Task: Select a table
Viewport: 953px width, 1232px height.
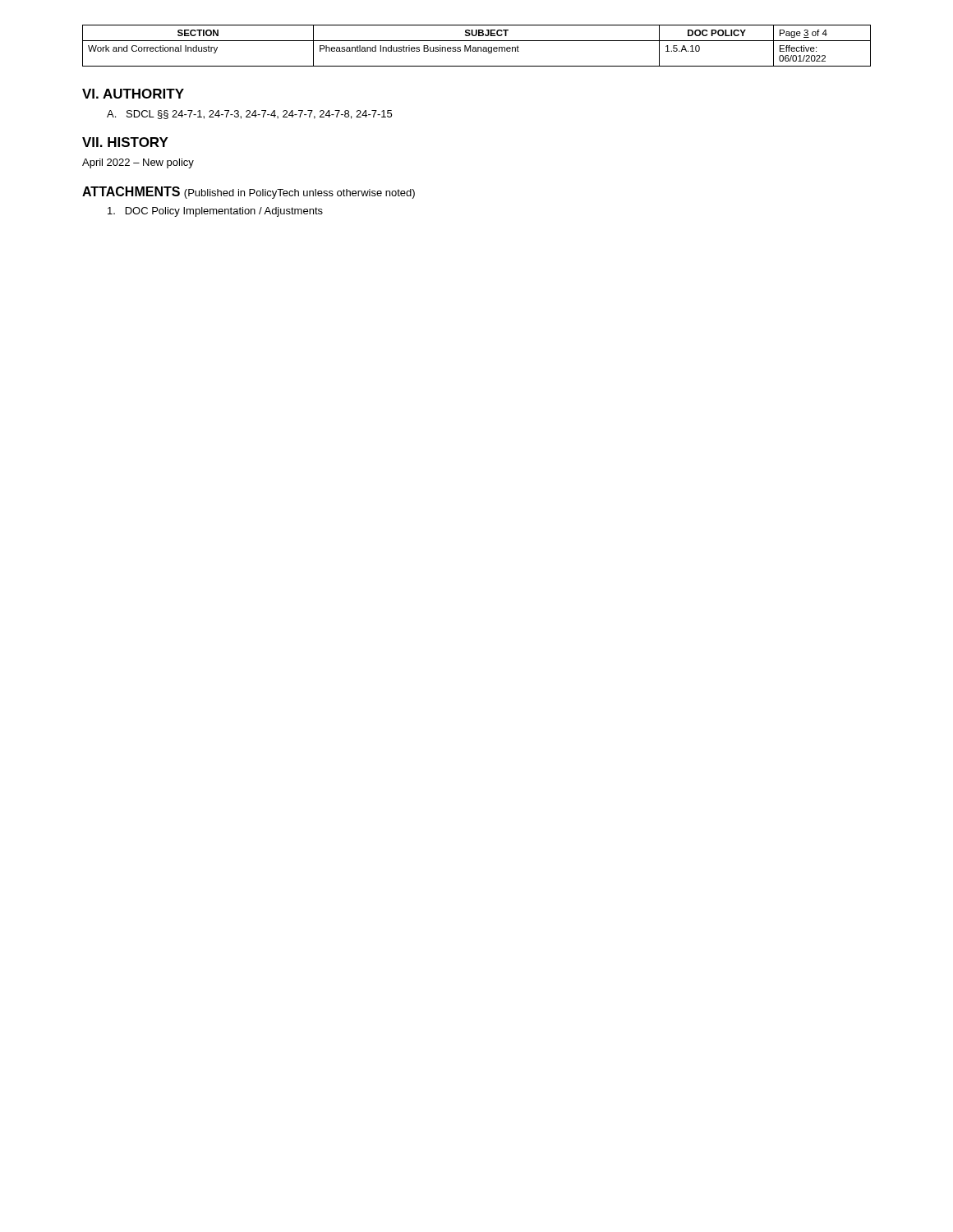Action: click(x=476, y=46)
